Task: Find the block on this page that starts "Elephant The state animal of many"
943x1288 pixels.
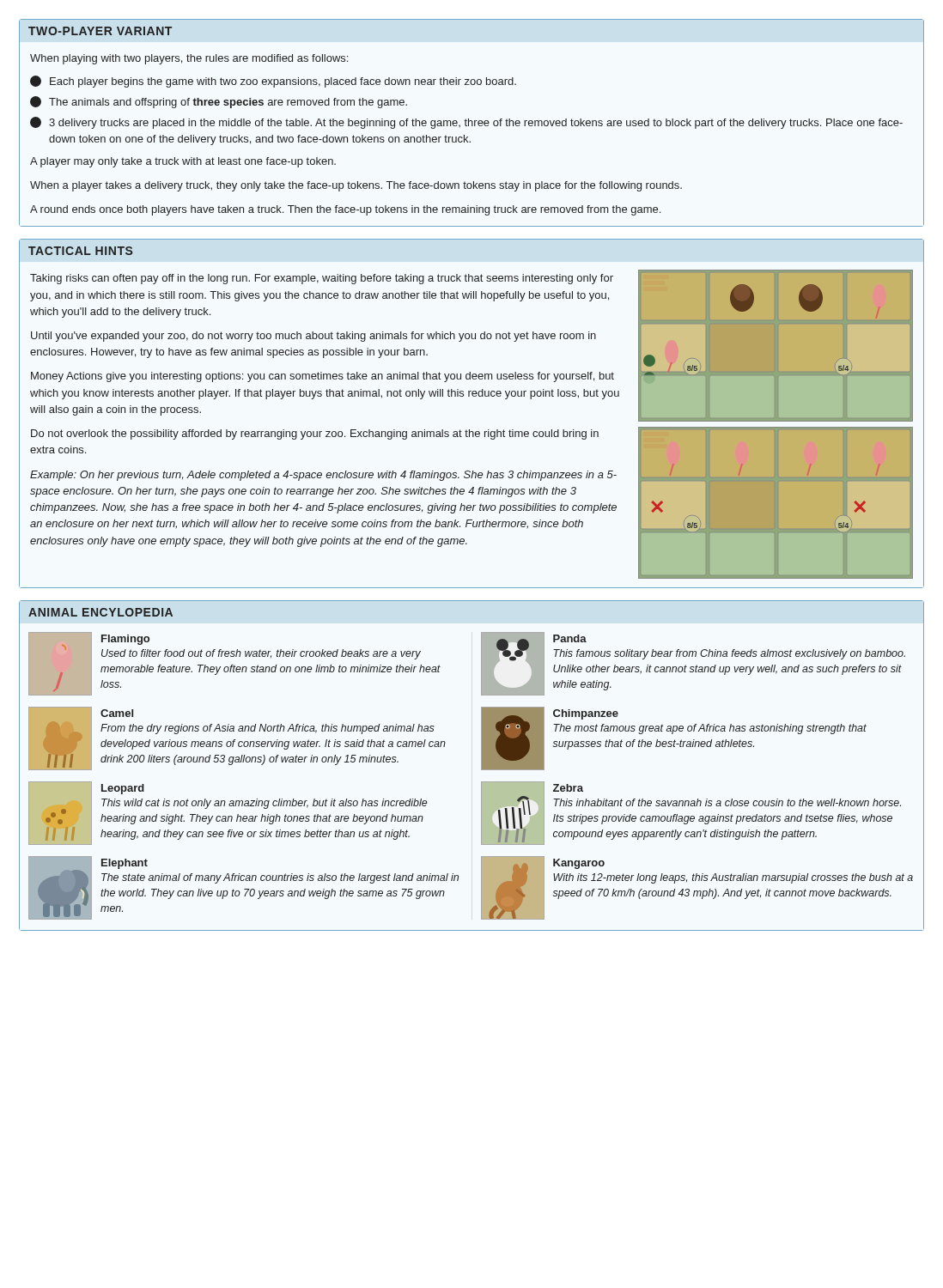Action: [245, 888]
